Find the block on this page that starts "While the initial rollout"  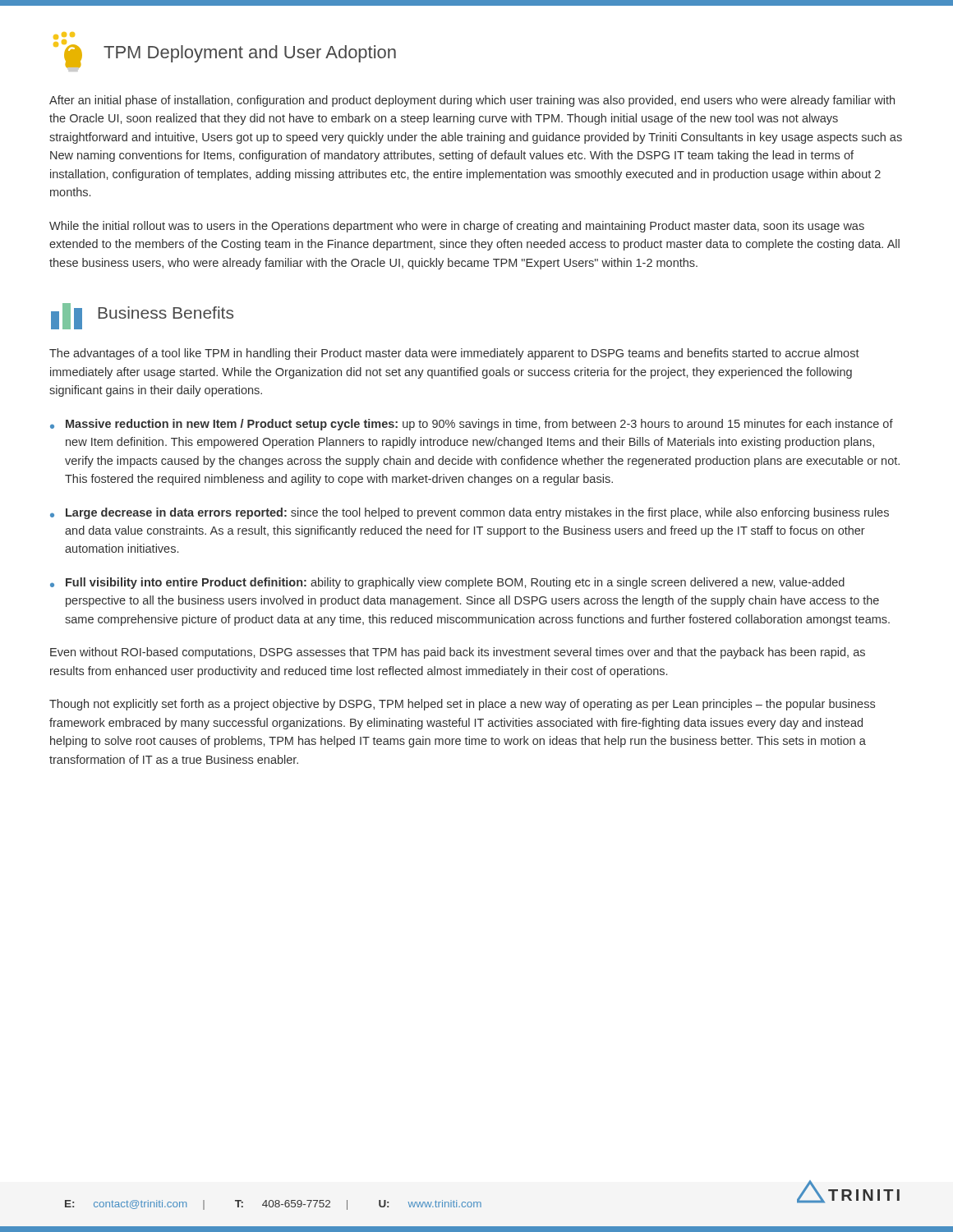click(x=475, y=244)
